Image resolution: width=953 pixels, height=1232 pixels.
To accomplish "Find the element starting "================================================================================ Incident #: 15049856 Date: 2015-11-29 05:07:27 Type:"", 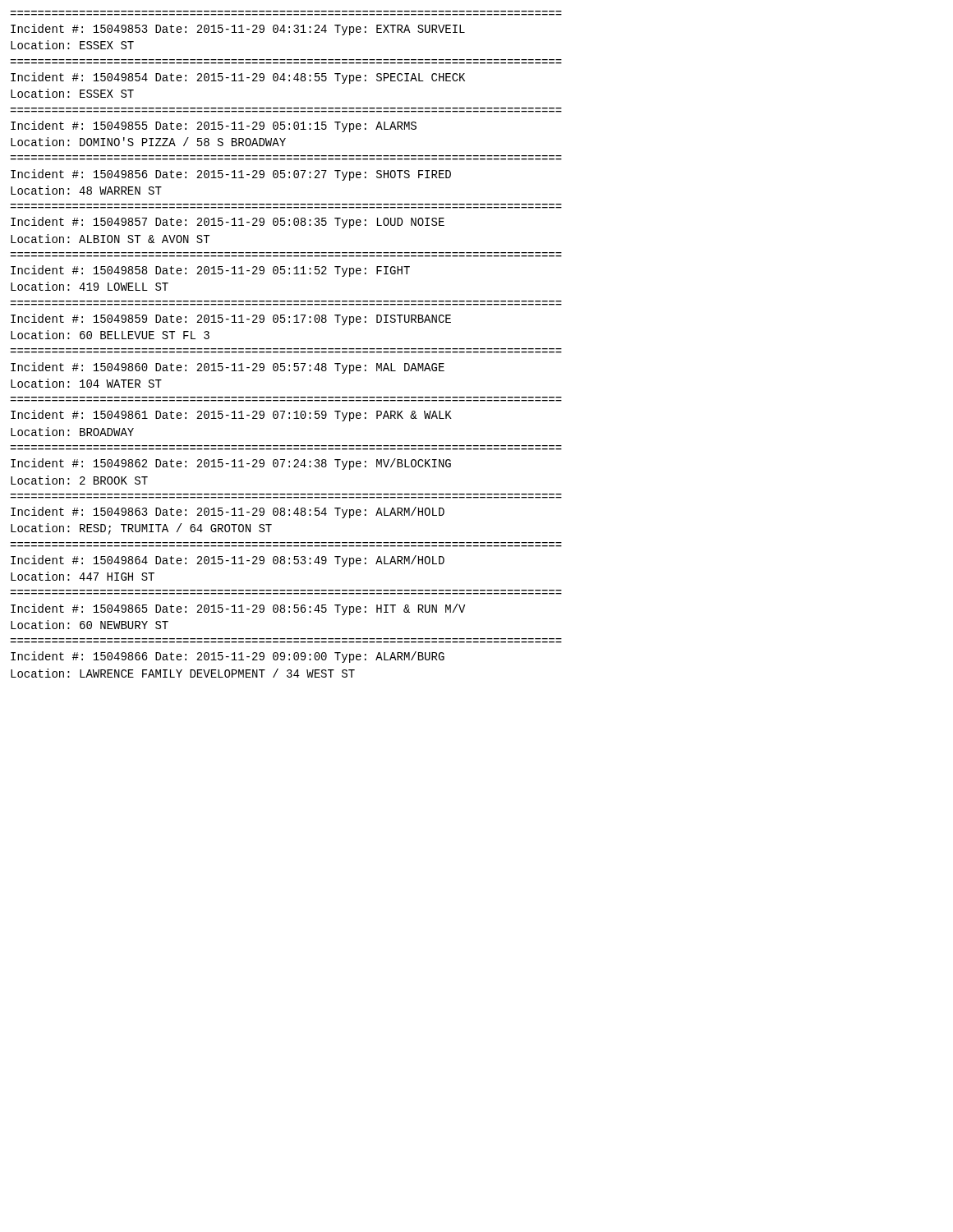I will [231, 175].
